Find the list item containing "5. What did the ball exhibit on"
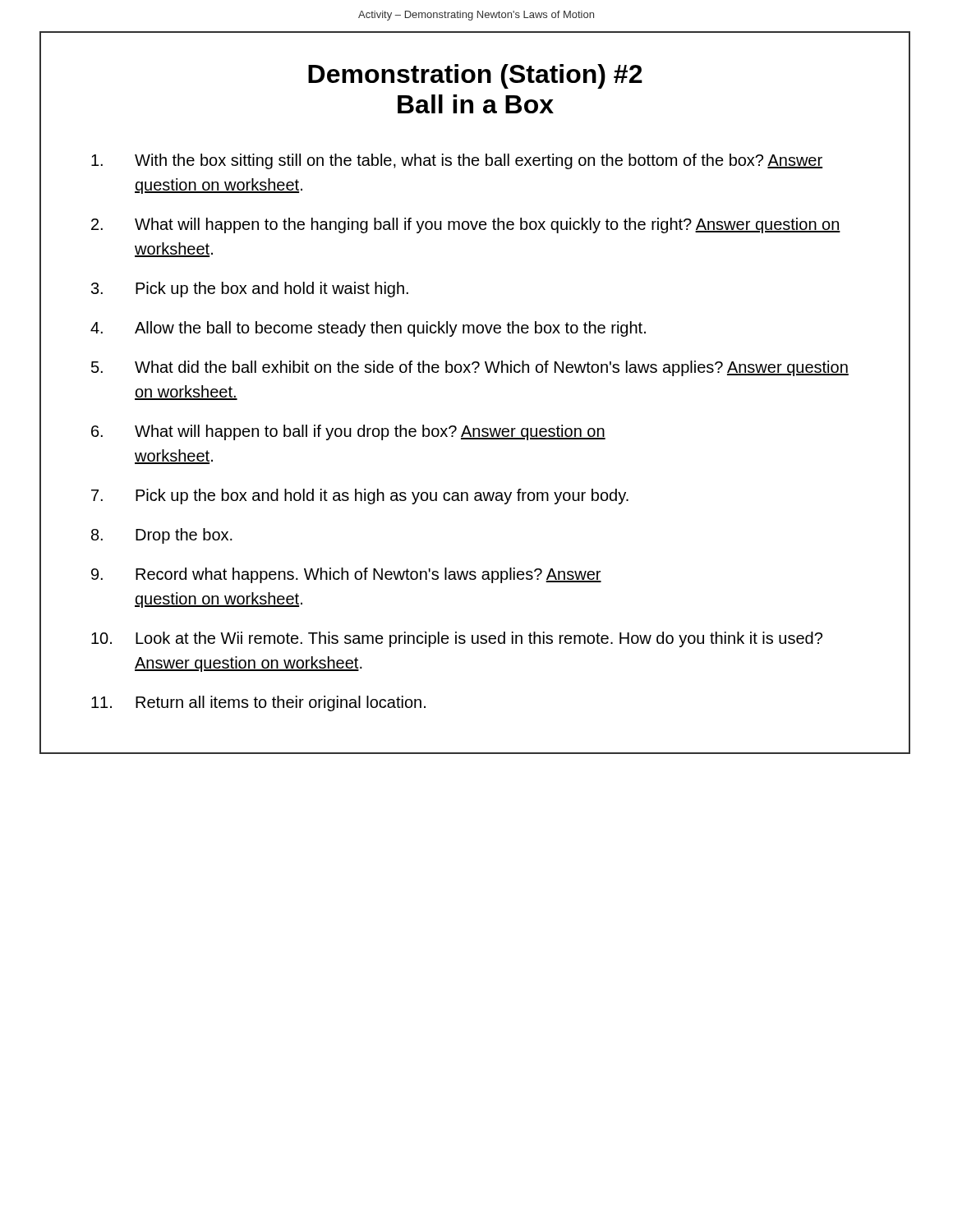The image size is (953, 1232). click(475, 379)
